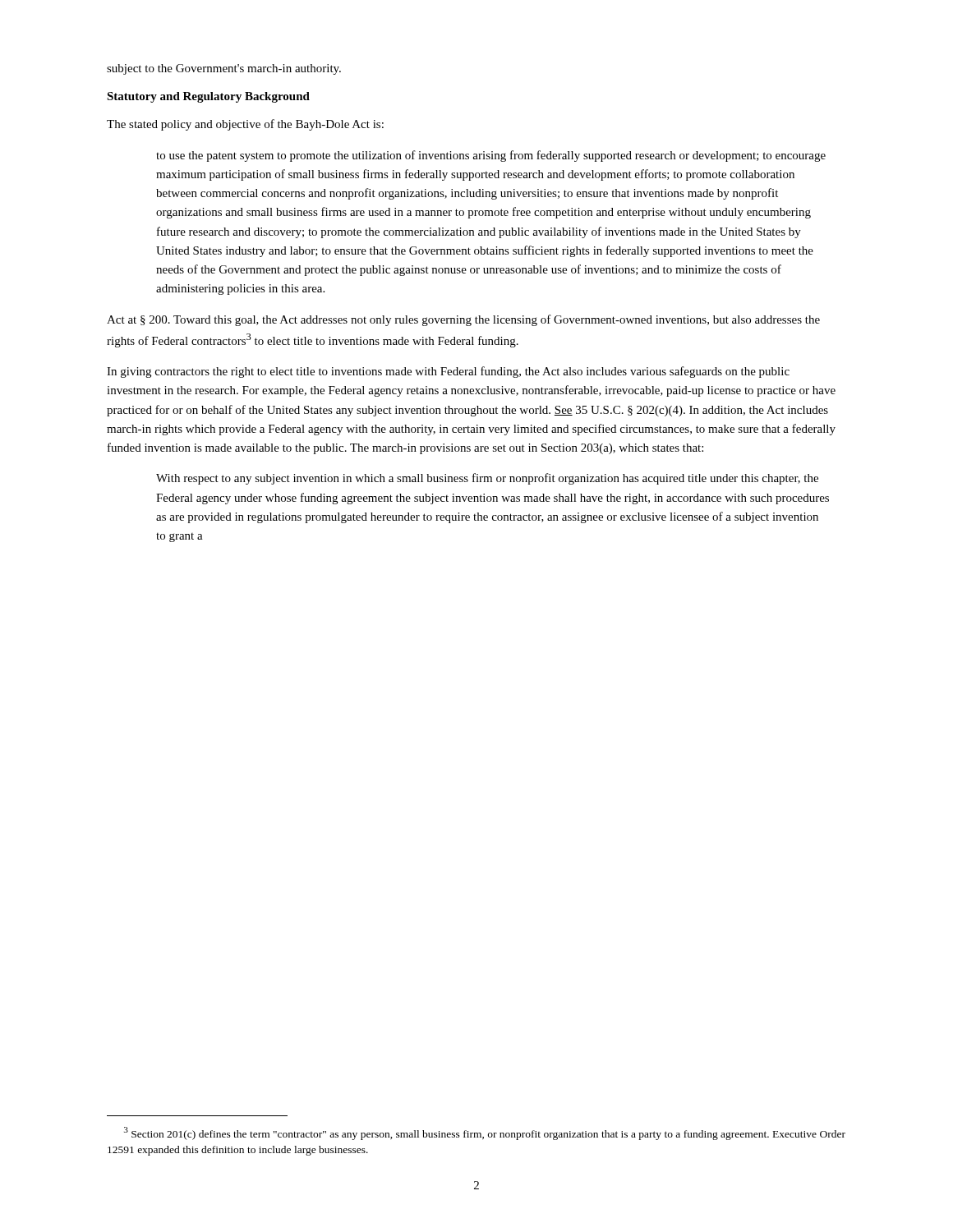Image resolution: width=953 pixels, height=1232 pixels.
Task: Find the element starting "to use the patent system to"
Action: pyautogui.click(x=491, y=222)
